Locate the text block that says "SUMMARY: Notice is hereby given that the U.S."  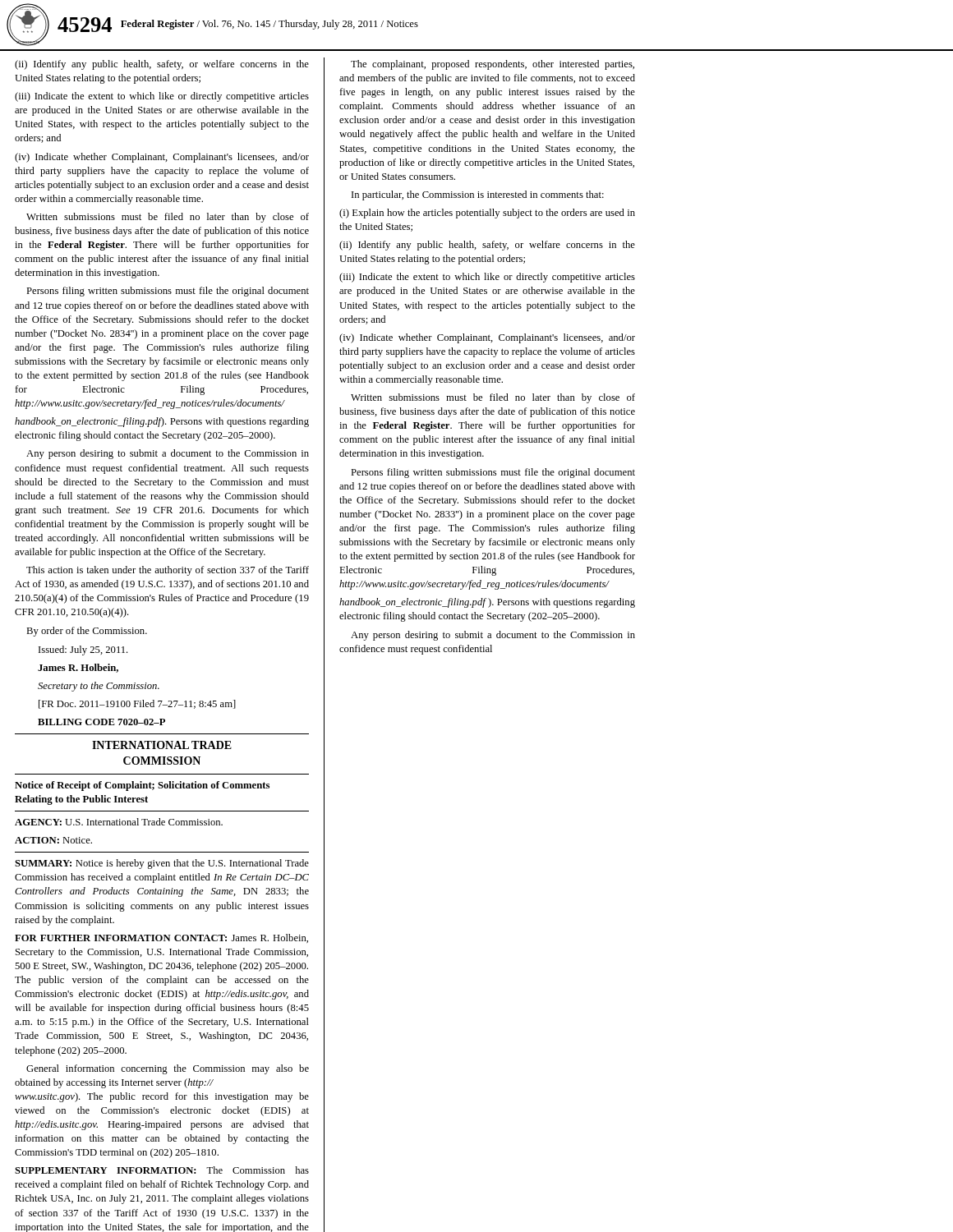(162, 892)
